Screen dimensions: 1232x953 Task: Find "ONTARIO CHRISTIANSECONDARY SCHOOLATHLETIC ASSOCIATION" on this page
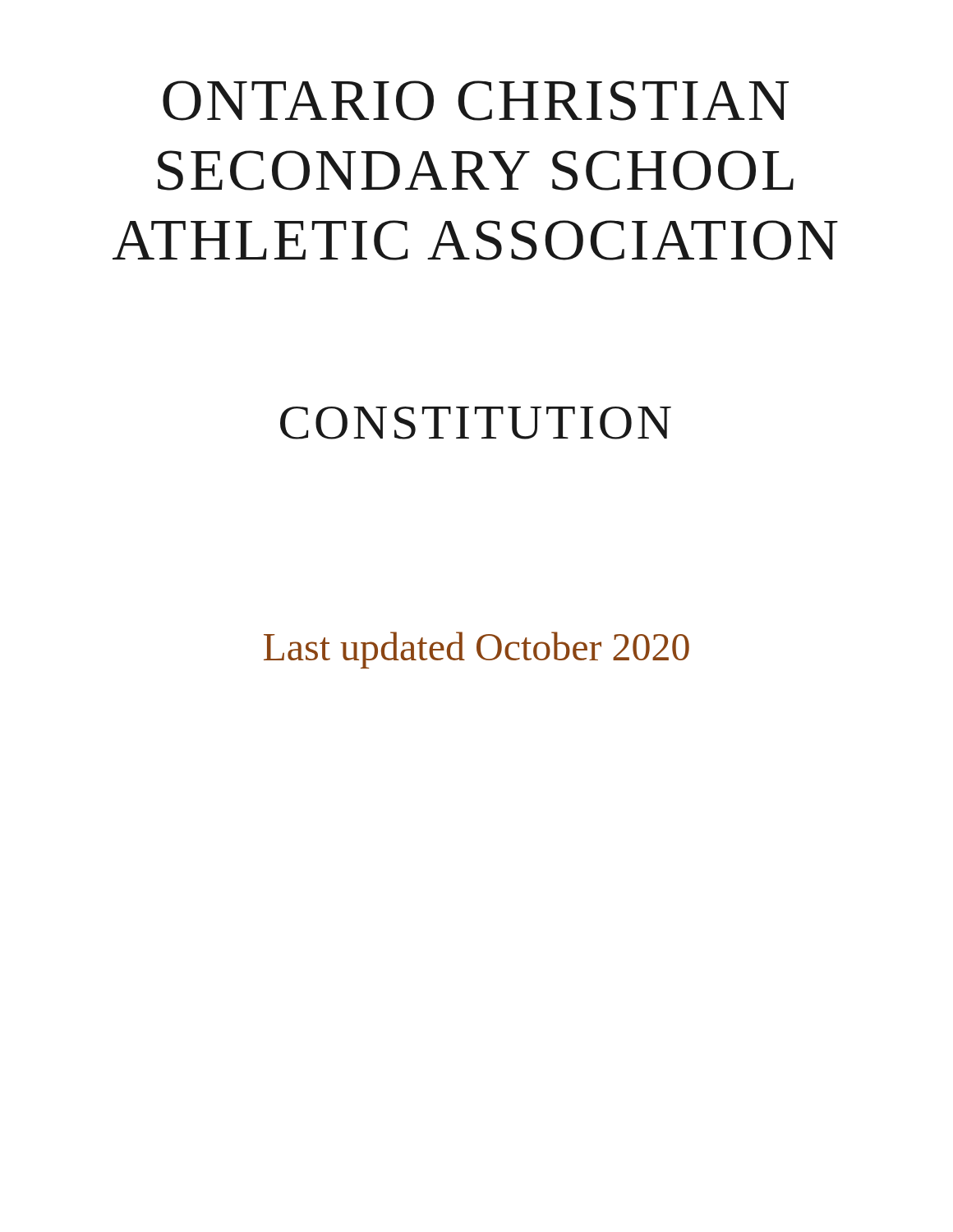point(476,170)
